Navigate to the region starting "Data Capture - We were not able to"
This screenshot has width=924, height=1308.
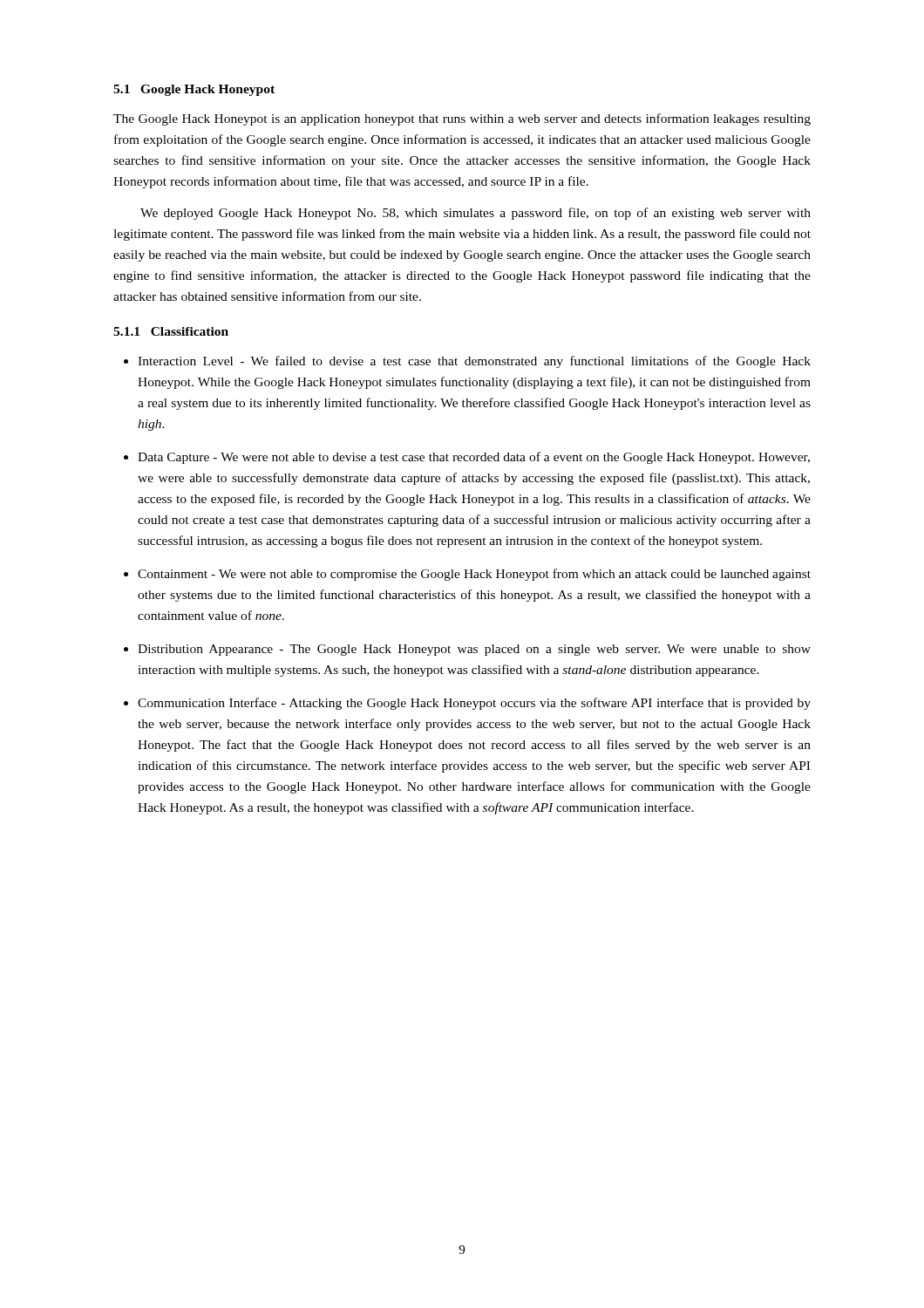pos(474,499)
